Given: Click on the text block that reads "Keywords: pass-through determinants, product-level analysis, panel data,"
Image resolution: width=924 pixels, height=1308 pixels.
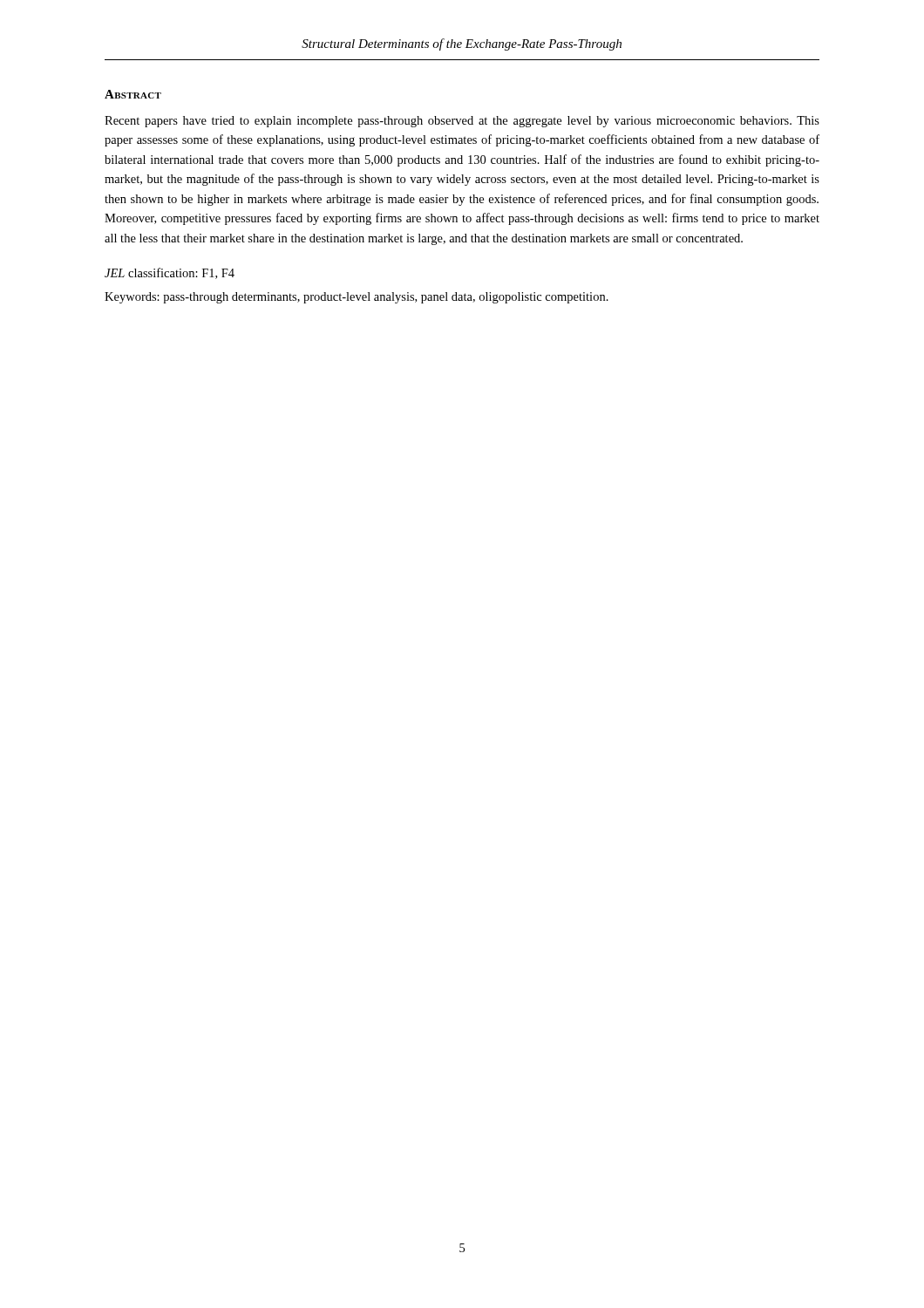Looking at the screenshot, I should (x=357, y=296).
